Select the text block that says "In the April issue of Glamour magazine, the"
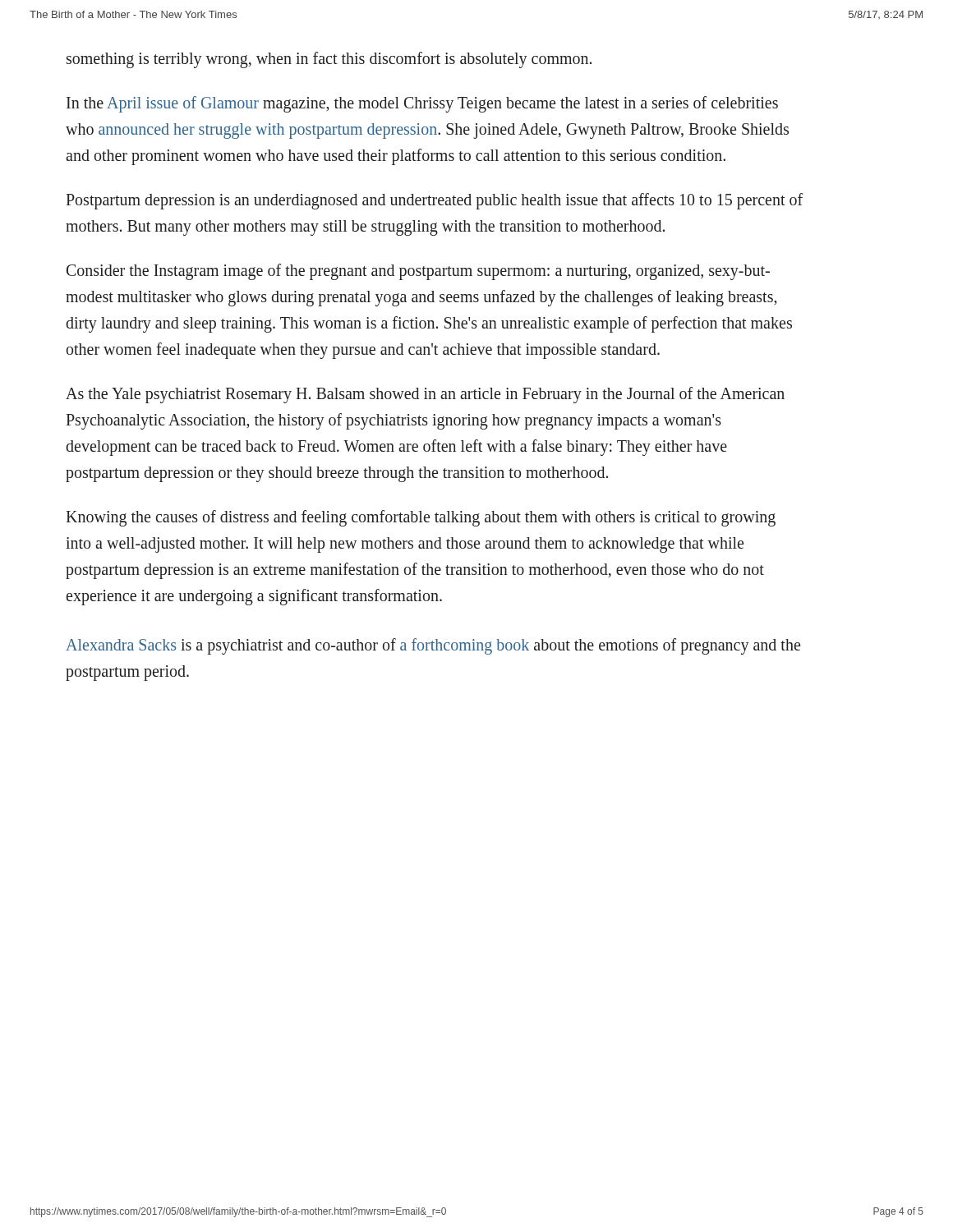The height and width of the screenshot is (1232, 953). coord(435,129)
